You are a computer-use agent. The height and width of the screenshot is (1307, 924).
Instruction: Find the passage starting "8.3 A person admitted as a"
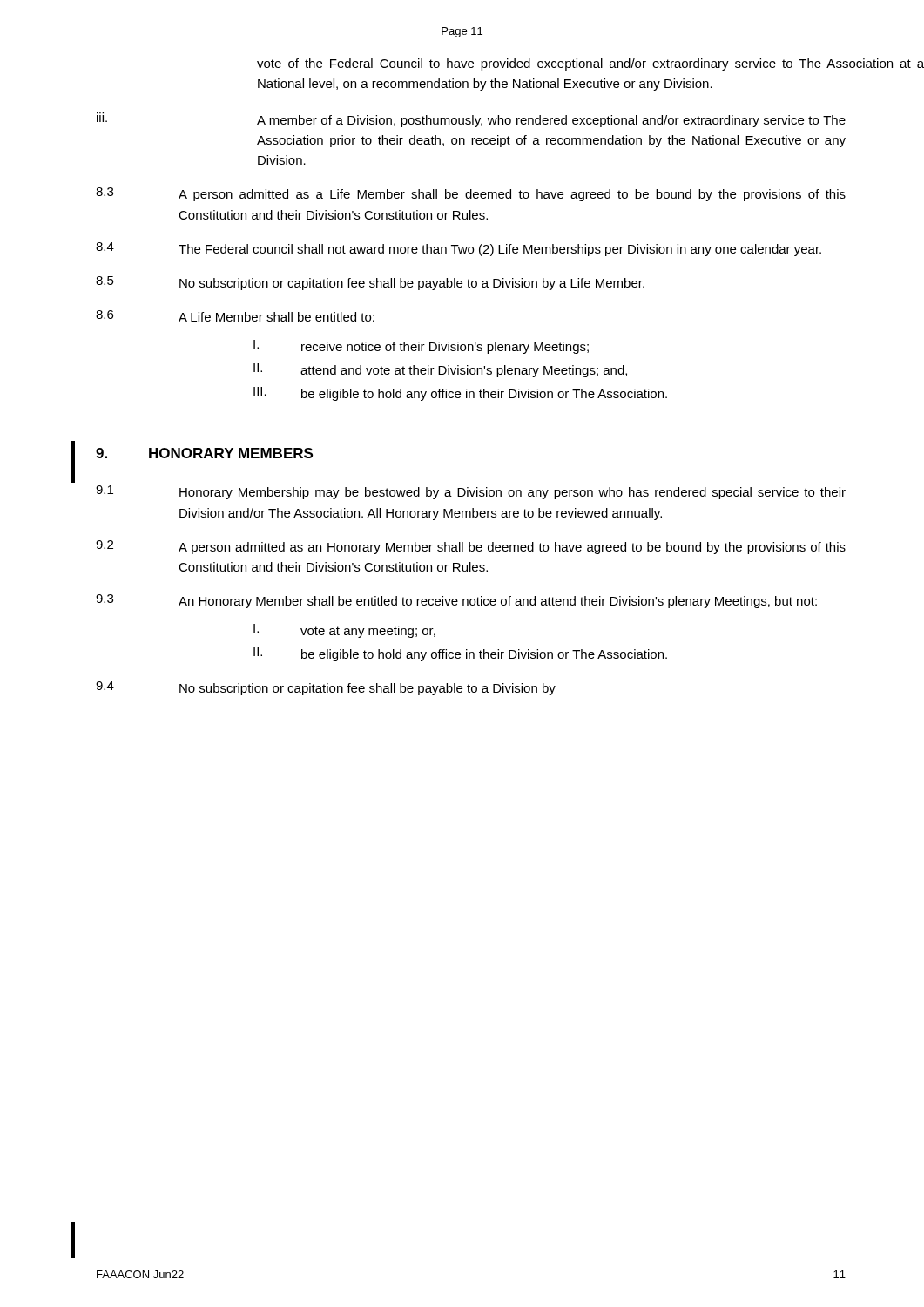[471, 204]
